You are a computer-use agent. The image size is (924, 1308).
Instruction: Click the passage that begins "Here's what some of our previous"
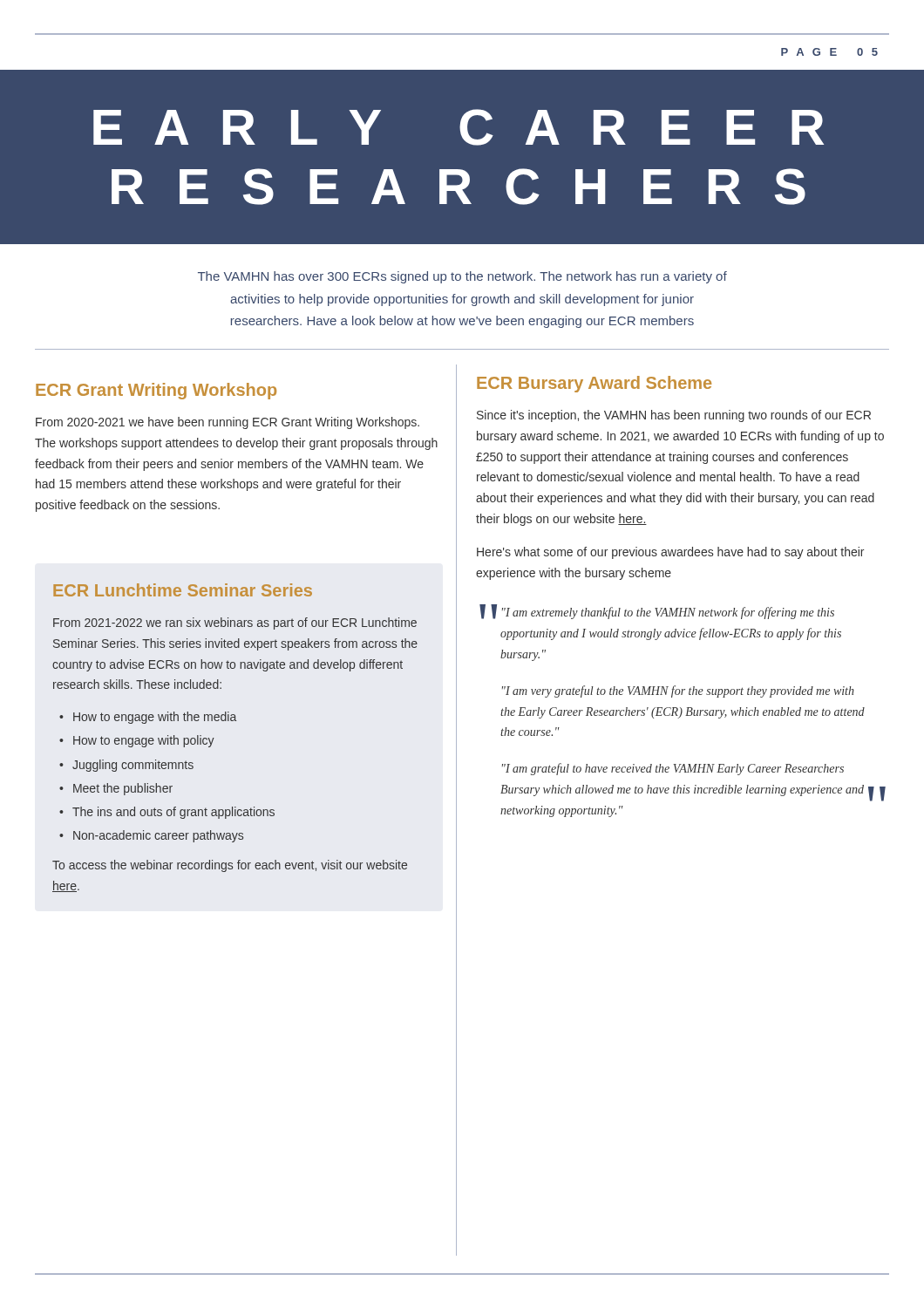click(670, 562)
